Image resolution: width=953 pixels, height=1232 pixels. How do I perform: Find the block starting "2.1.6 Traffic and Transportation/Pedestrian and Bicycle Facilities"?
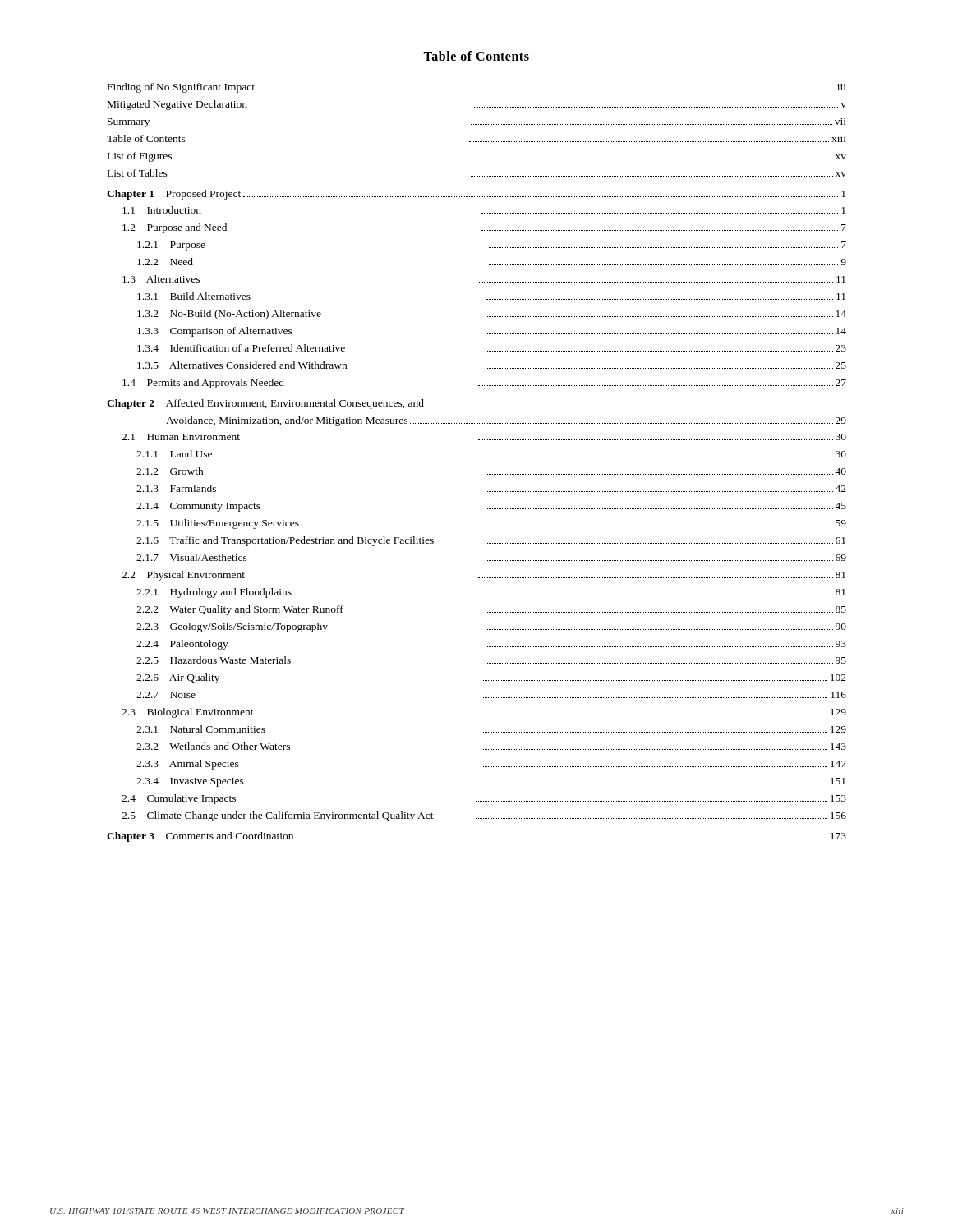(491, 541)
